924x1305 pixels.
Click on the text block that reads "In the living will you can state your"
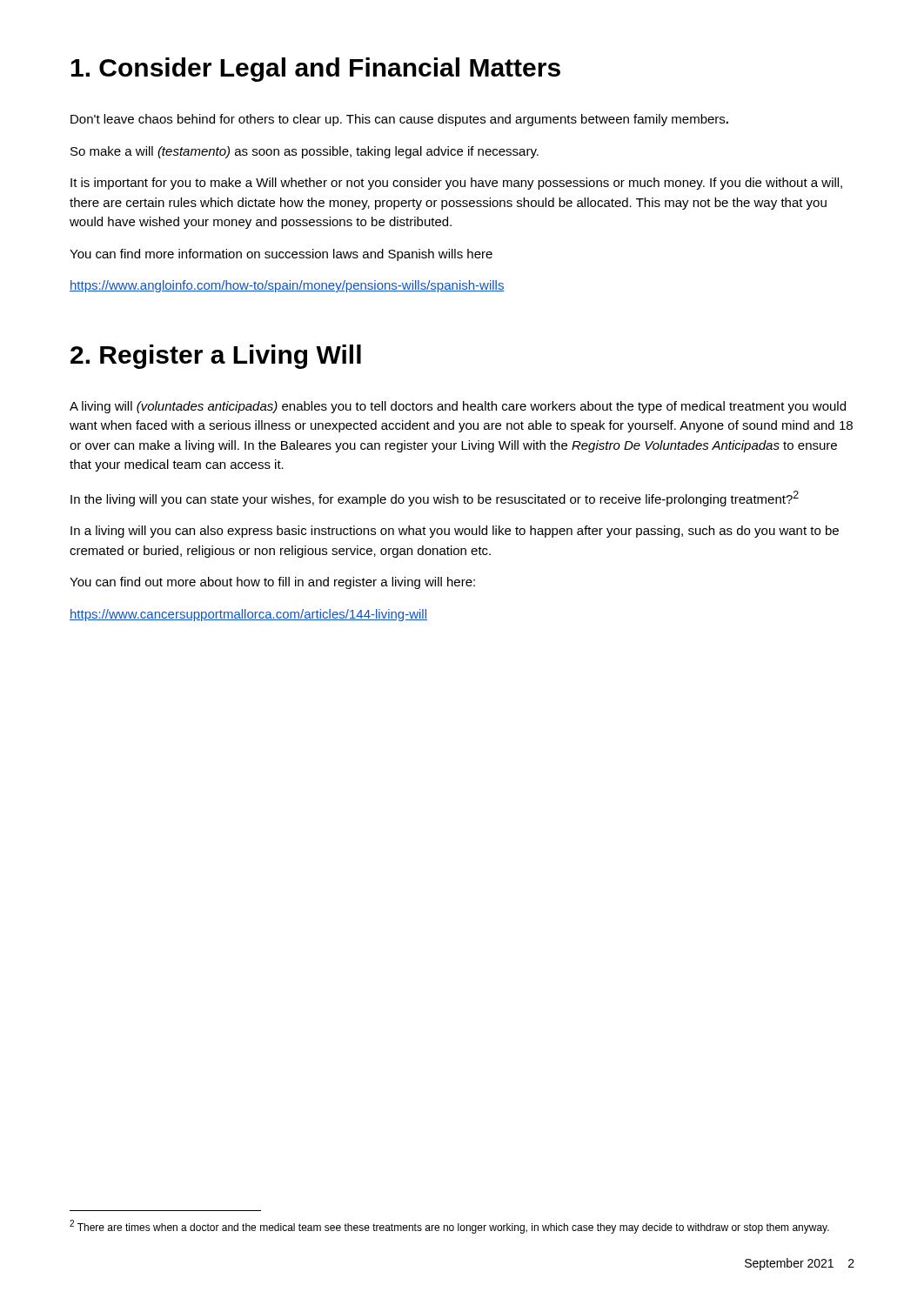(x=462, y=498)
